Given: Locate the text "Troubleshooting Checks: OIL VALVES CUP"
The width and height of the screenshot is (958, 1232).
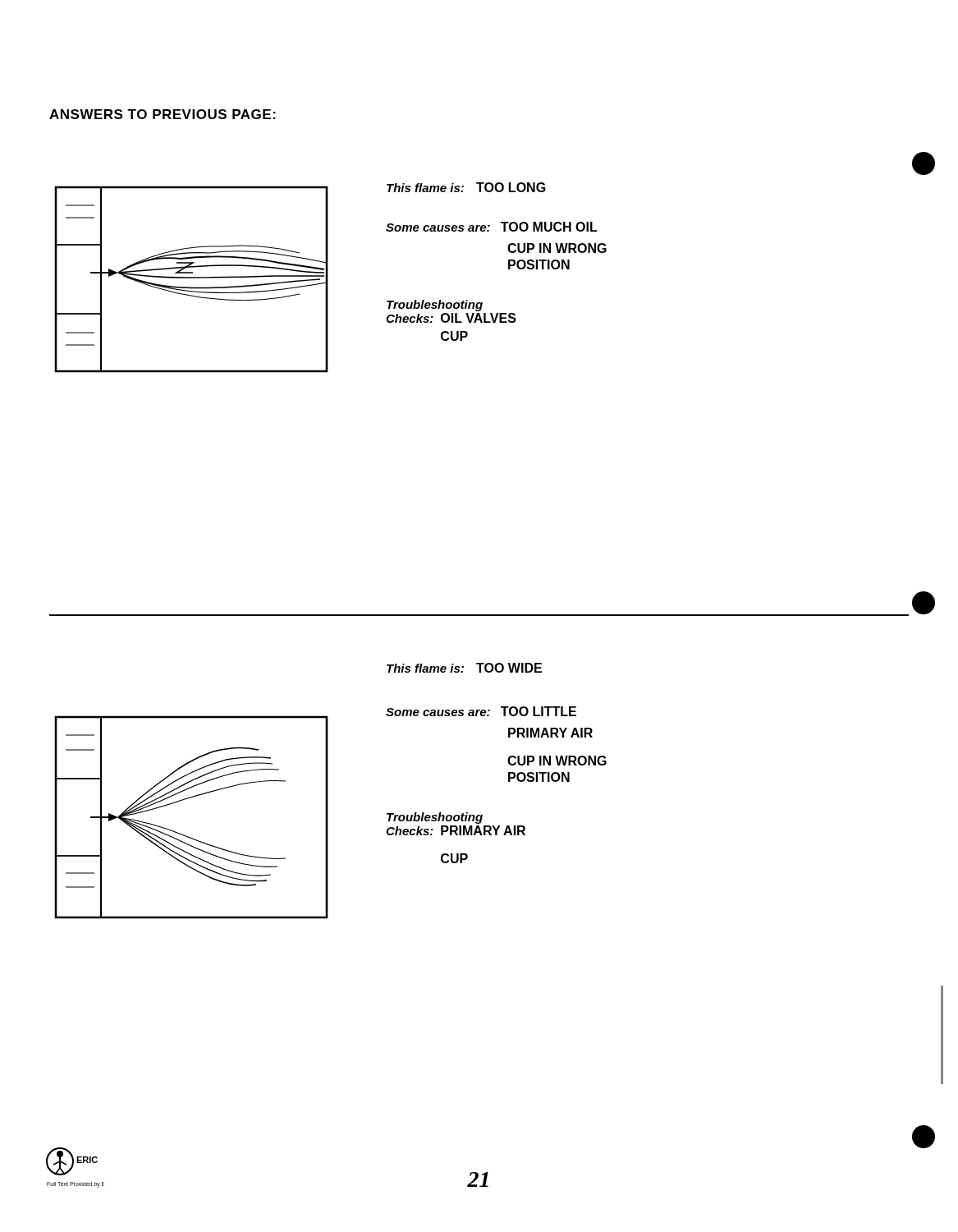Looking at the screenshot, I should coord(435,306).
